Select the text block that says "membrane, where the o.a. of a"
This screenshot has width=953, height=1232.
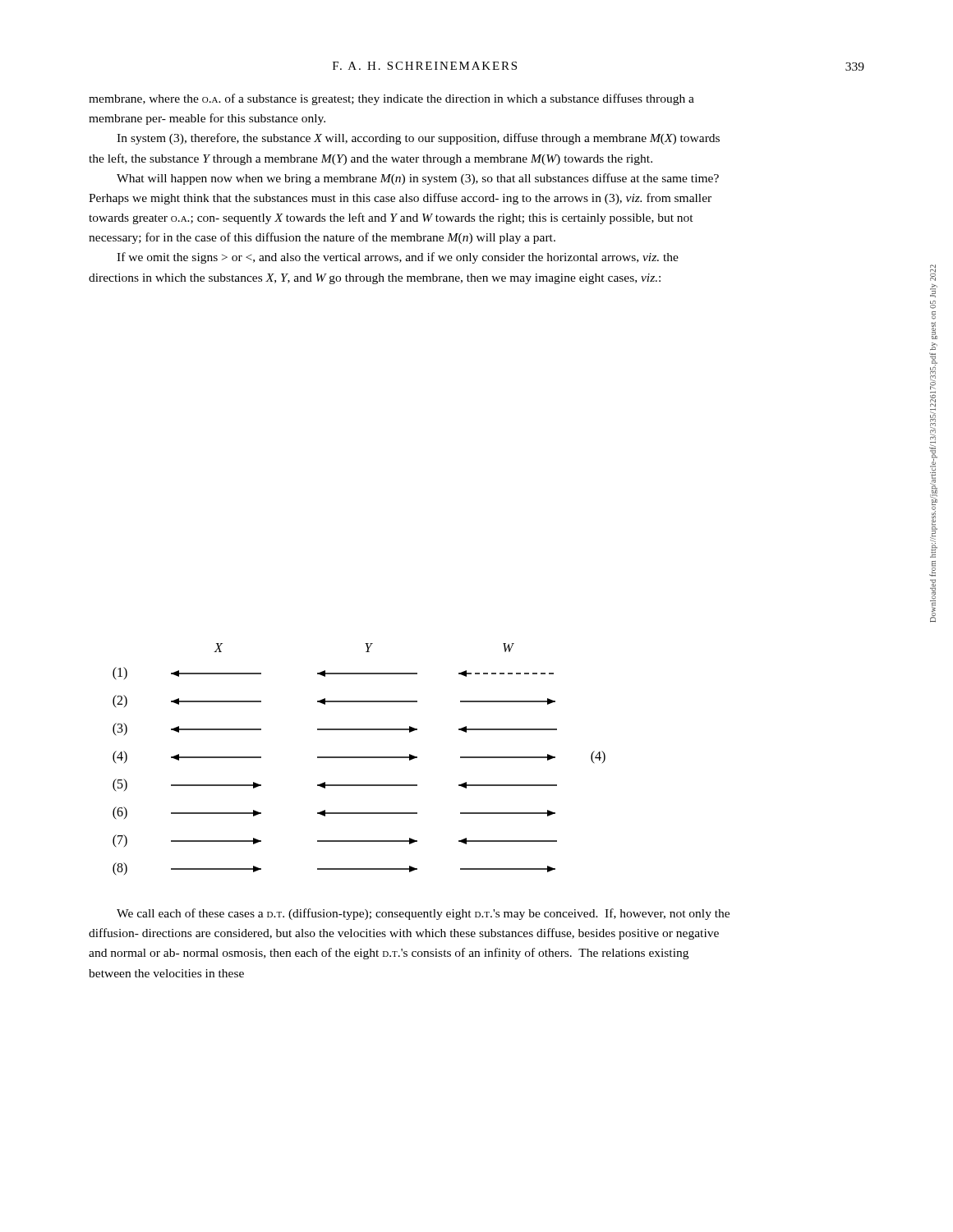tap(410, 188)
